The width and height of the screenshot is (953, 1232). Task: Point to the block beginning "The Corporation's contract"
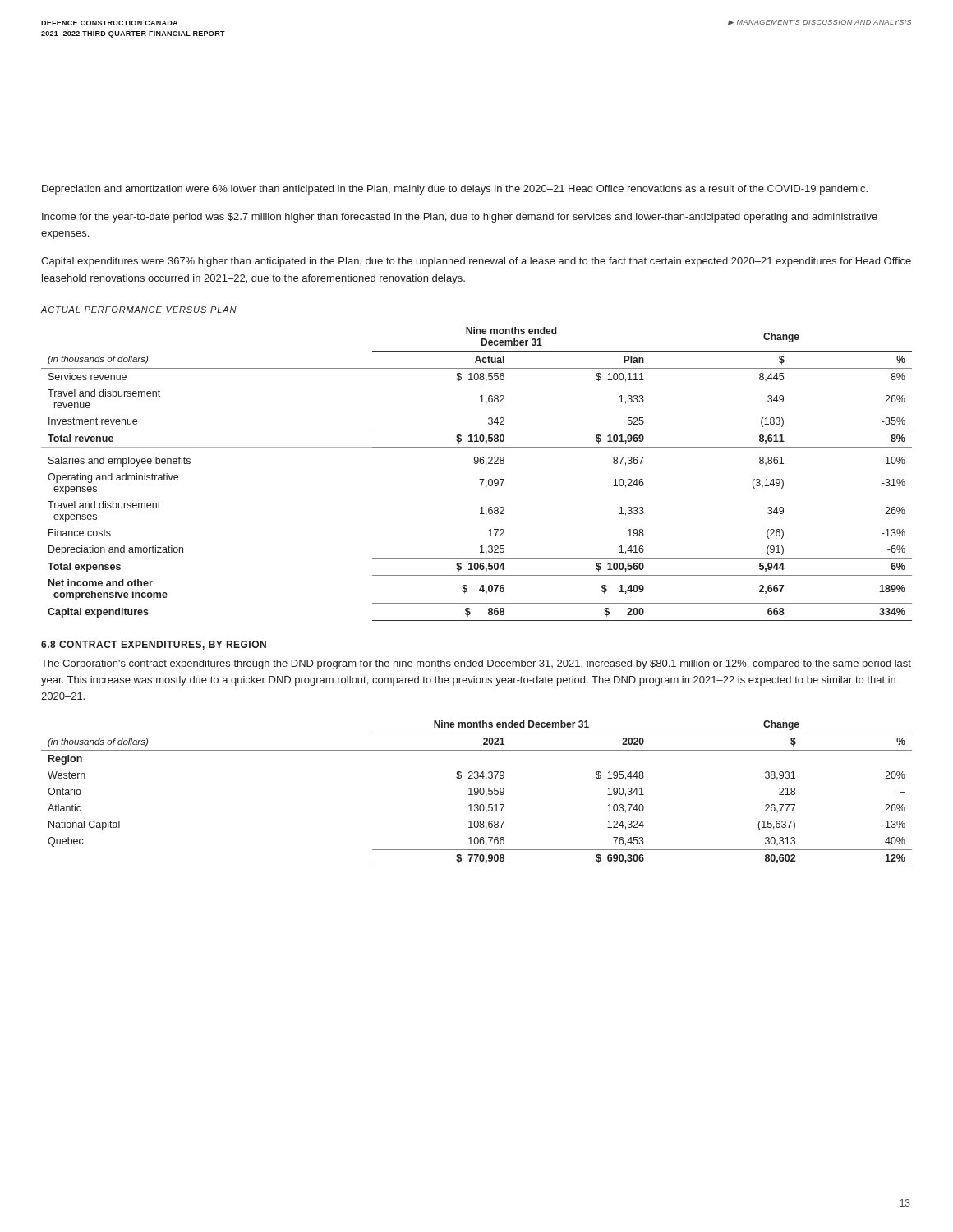tap(476, 680)
